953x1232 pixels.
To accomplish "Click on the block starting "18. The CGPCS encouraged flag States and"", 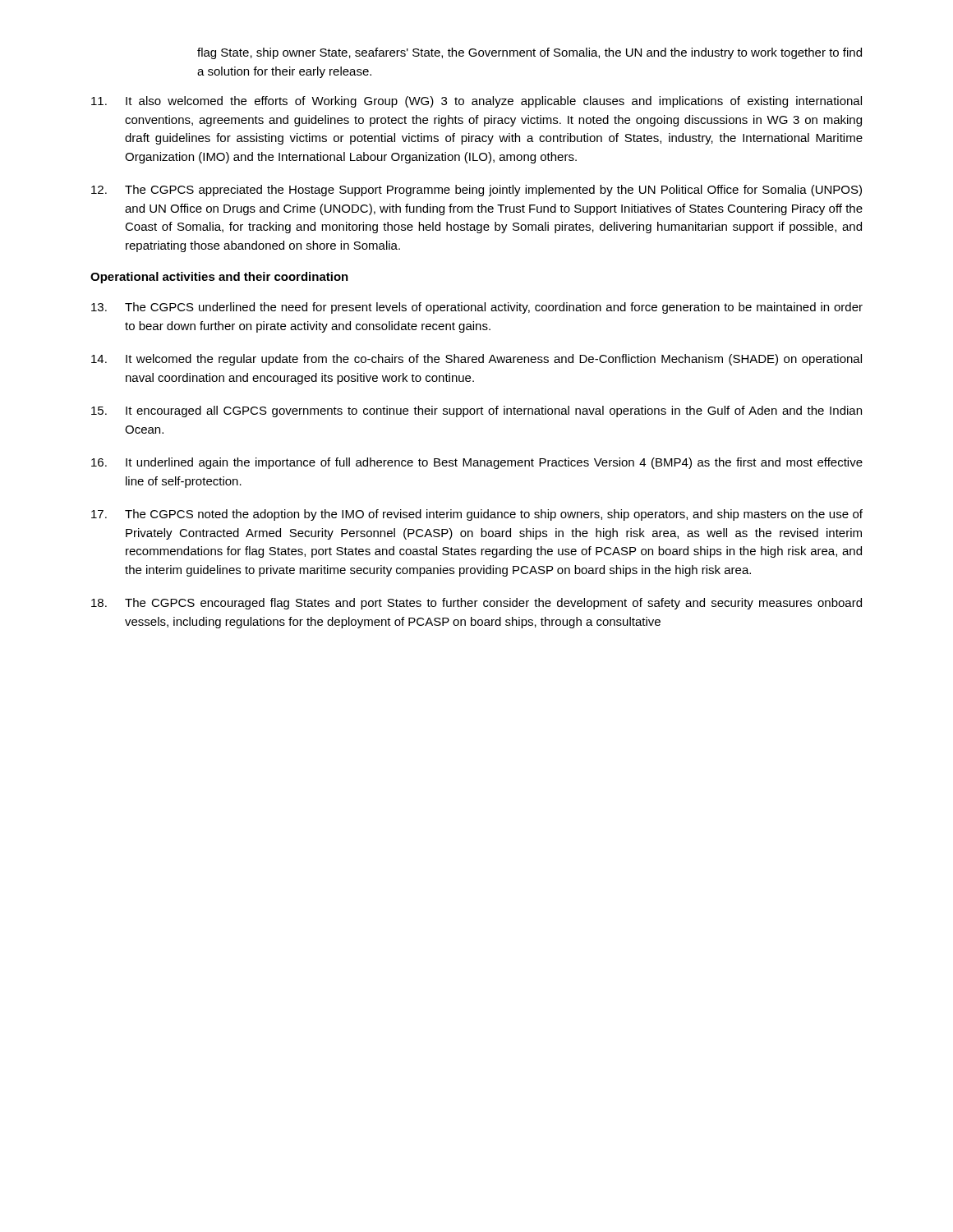I will pos(476,612).
